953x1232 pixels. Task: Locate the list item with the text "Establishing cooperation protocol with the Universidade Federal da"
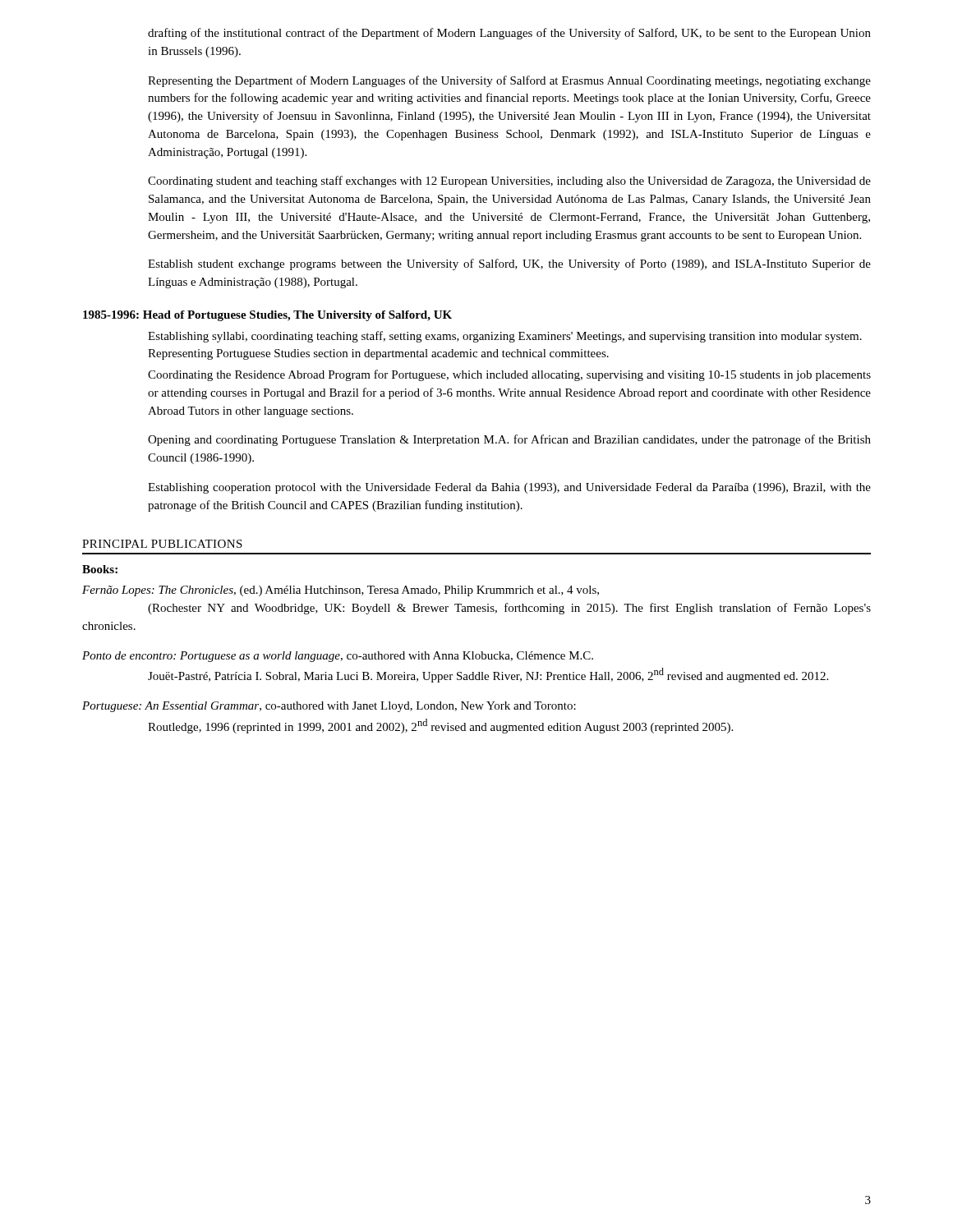click(509, 496)
